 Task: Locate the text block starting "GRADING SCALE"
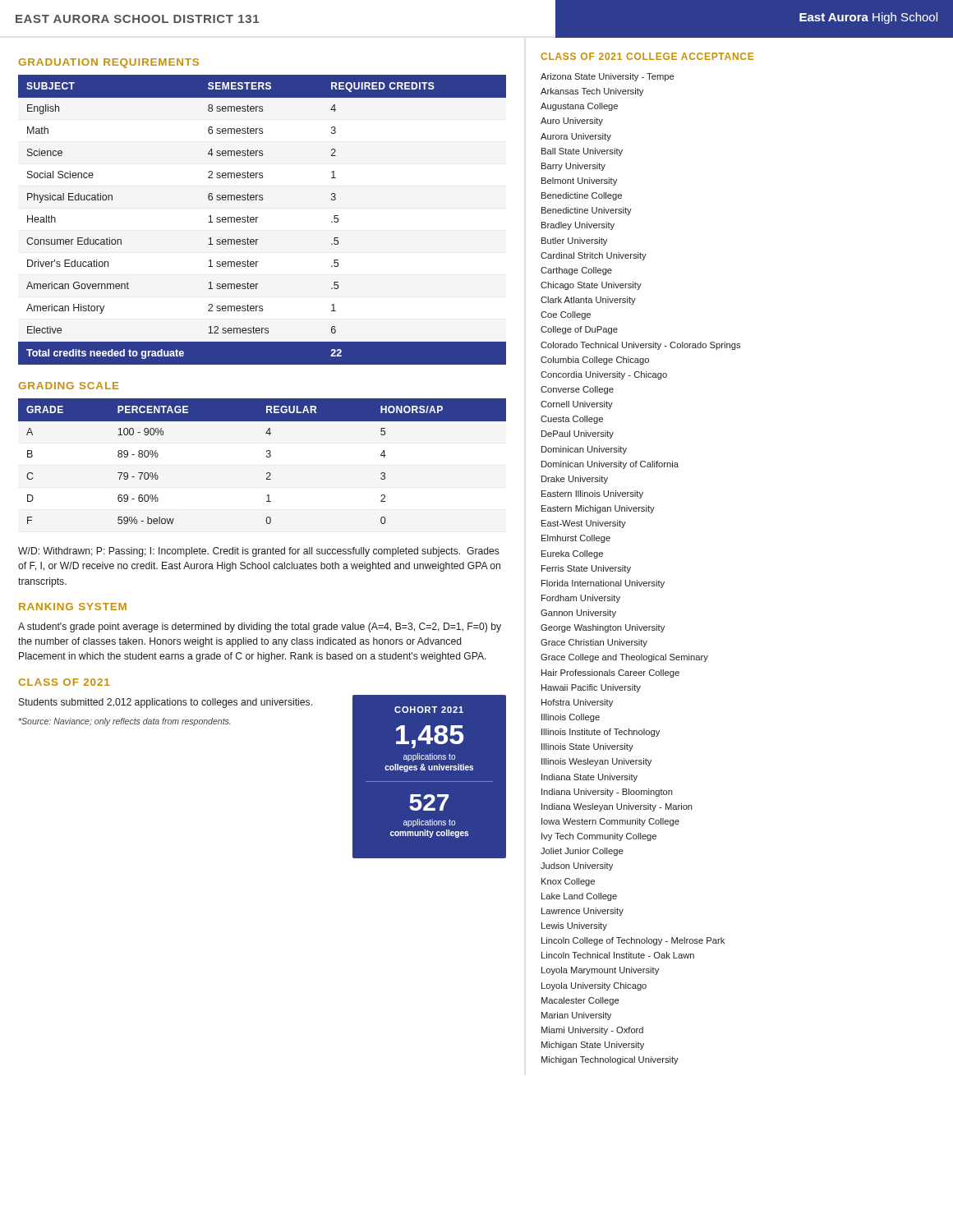pos(69,386)
